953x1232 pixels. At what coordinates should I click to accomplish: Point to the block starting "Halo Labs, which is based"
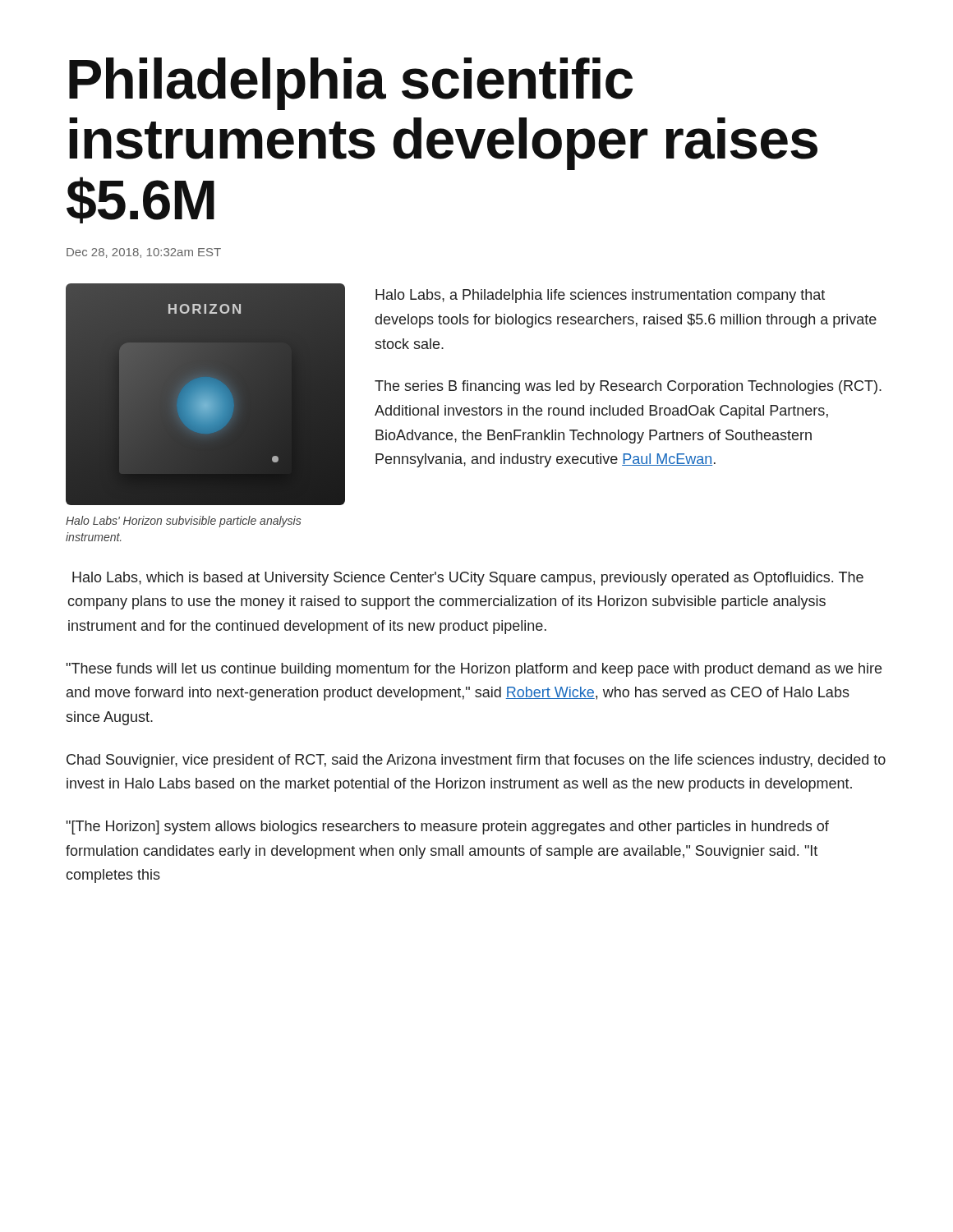pos(466,601)
